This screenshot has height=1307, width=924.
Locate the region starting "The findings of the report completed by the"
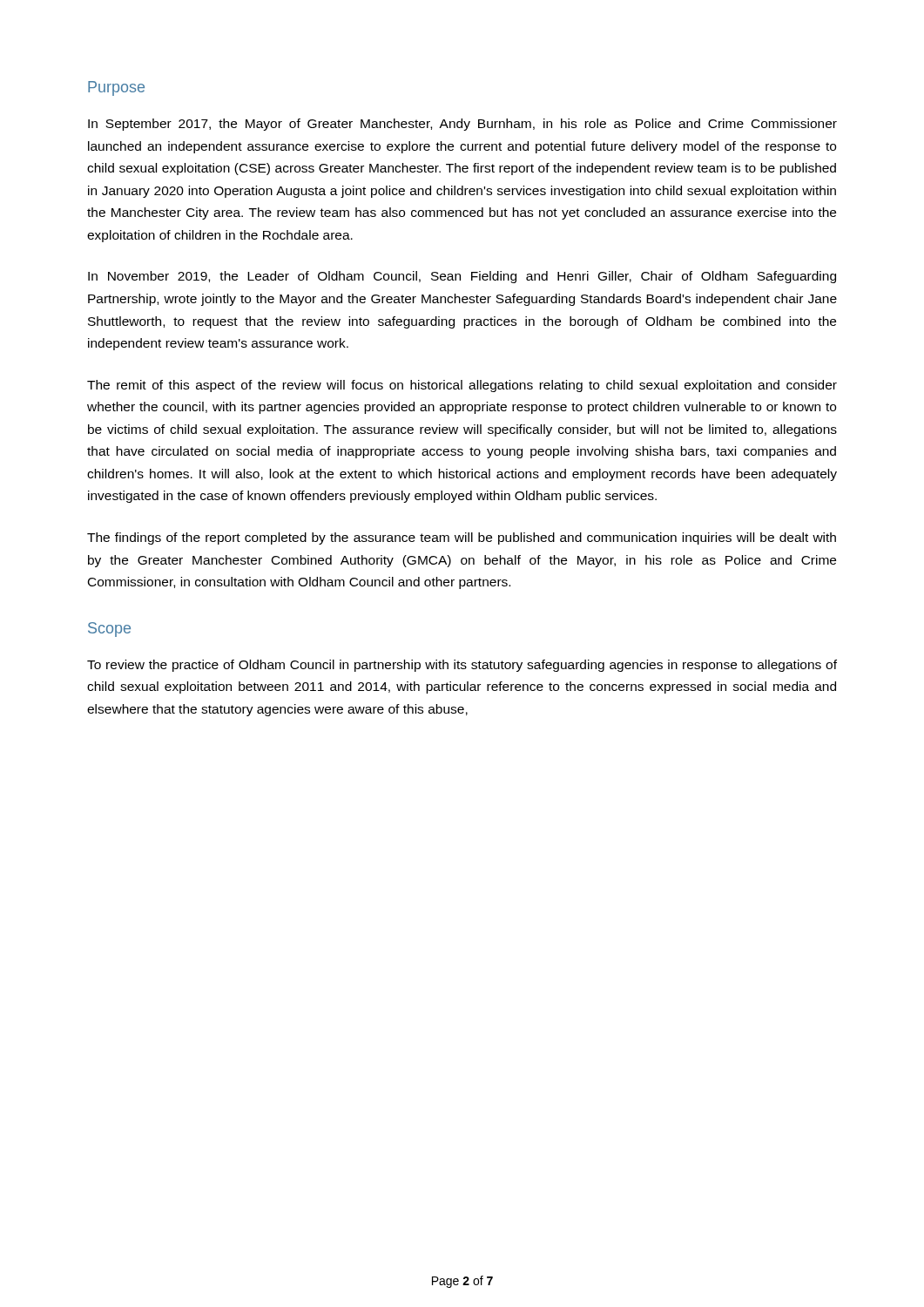[462, 559]
